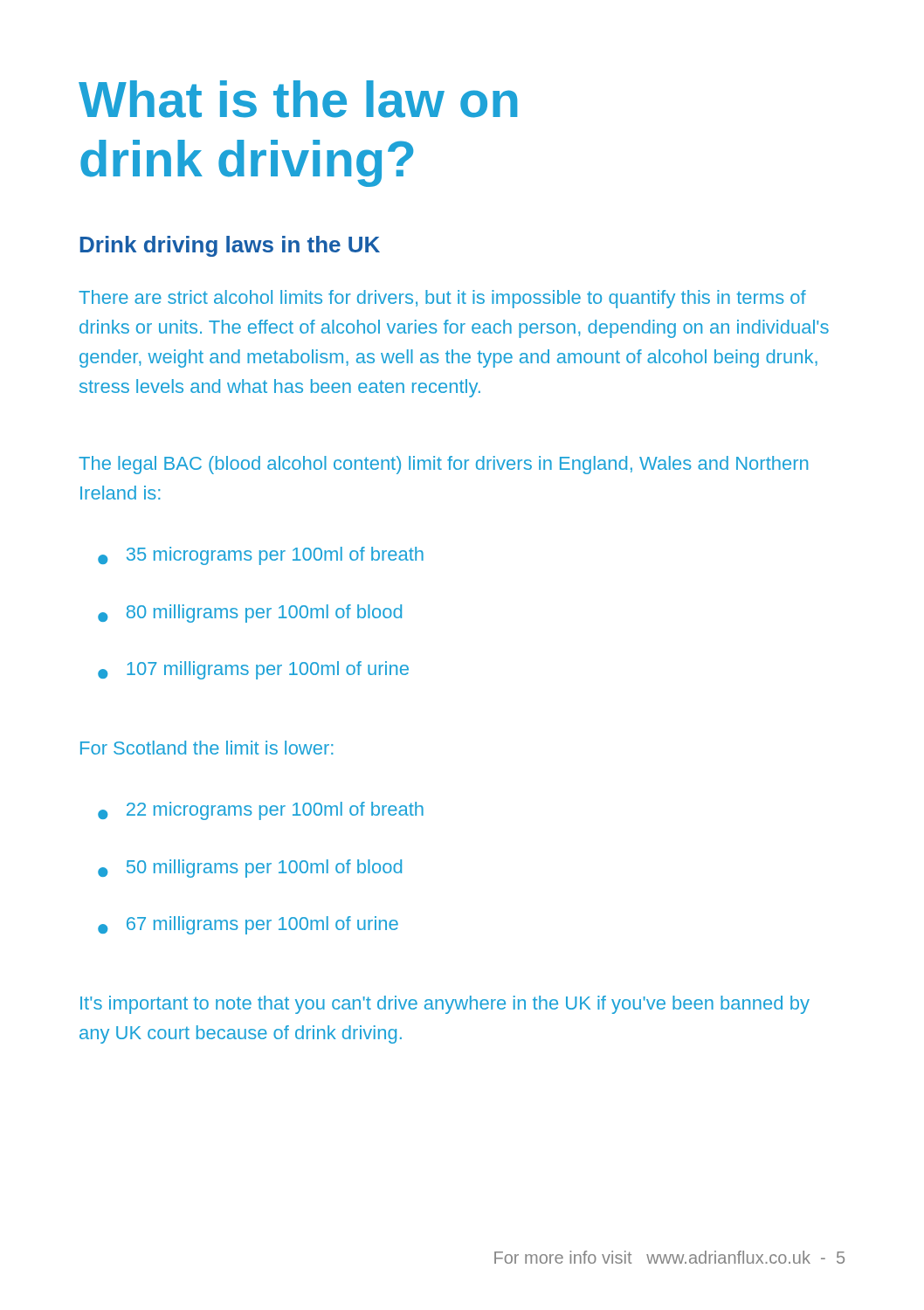Find the section header that says "Drink driving laws in the UK"
This screenshot has height=1310, width=924.
(230, 246)
